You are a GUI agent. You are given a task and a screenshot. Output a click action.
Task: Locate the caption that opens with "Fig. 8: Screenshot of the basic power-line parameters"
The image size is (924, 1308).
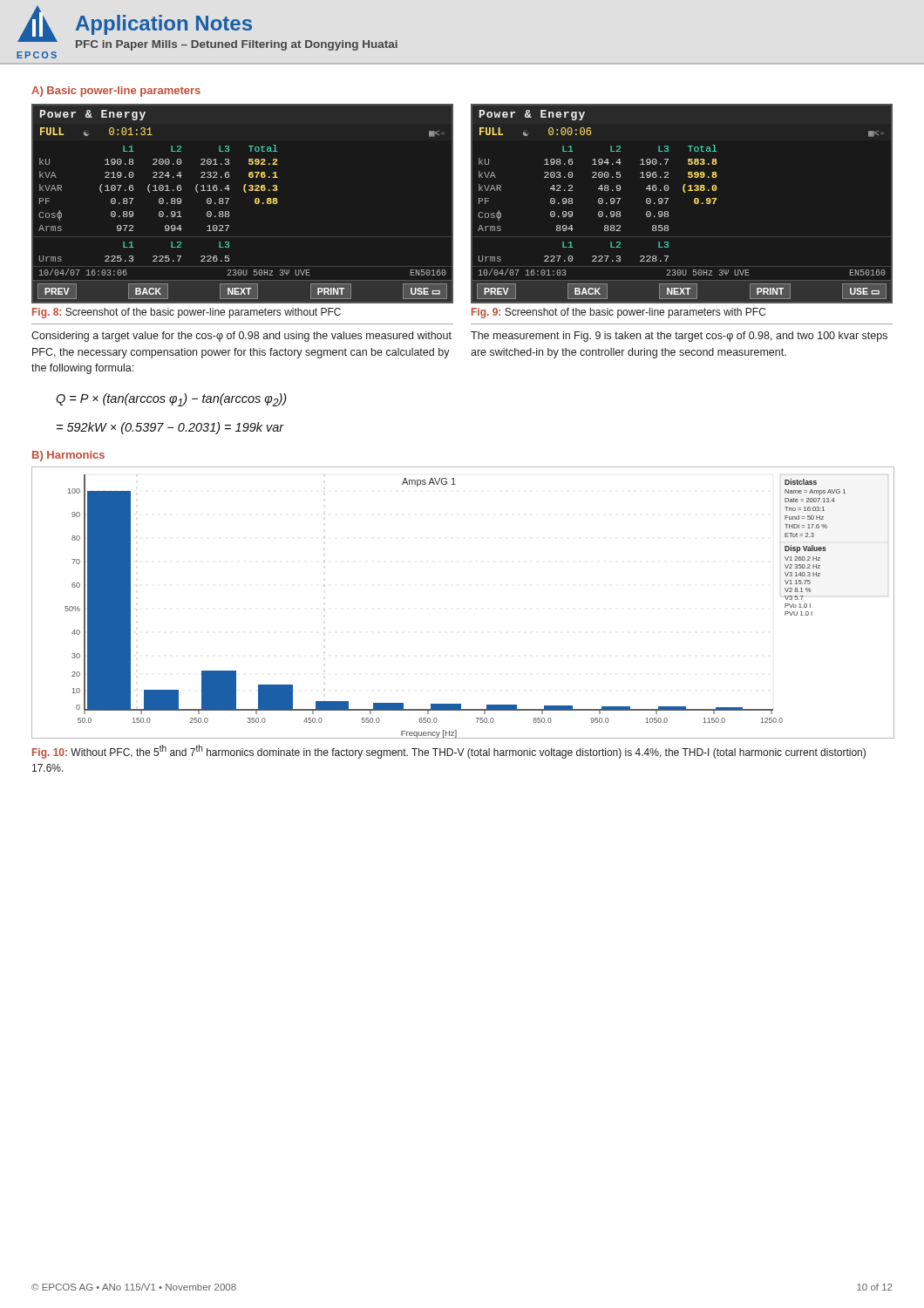[x=242, y=315]
